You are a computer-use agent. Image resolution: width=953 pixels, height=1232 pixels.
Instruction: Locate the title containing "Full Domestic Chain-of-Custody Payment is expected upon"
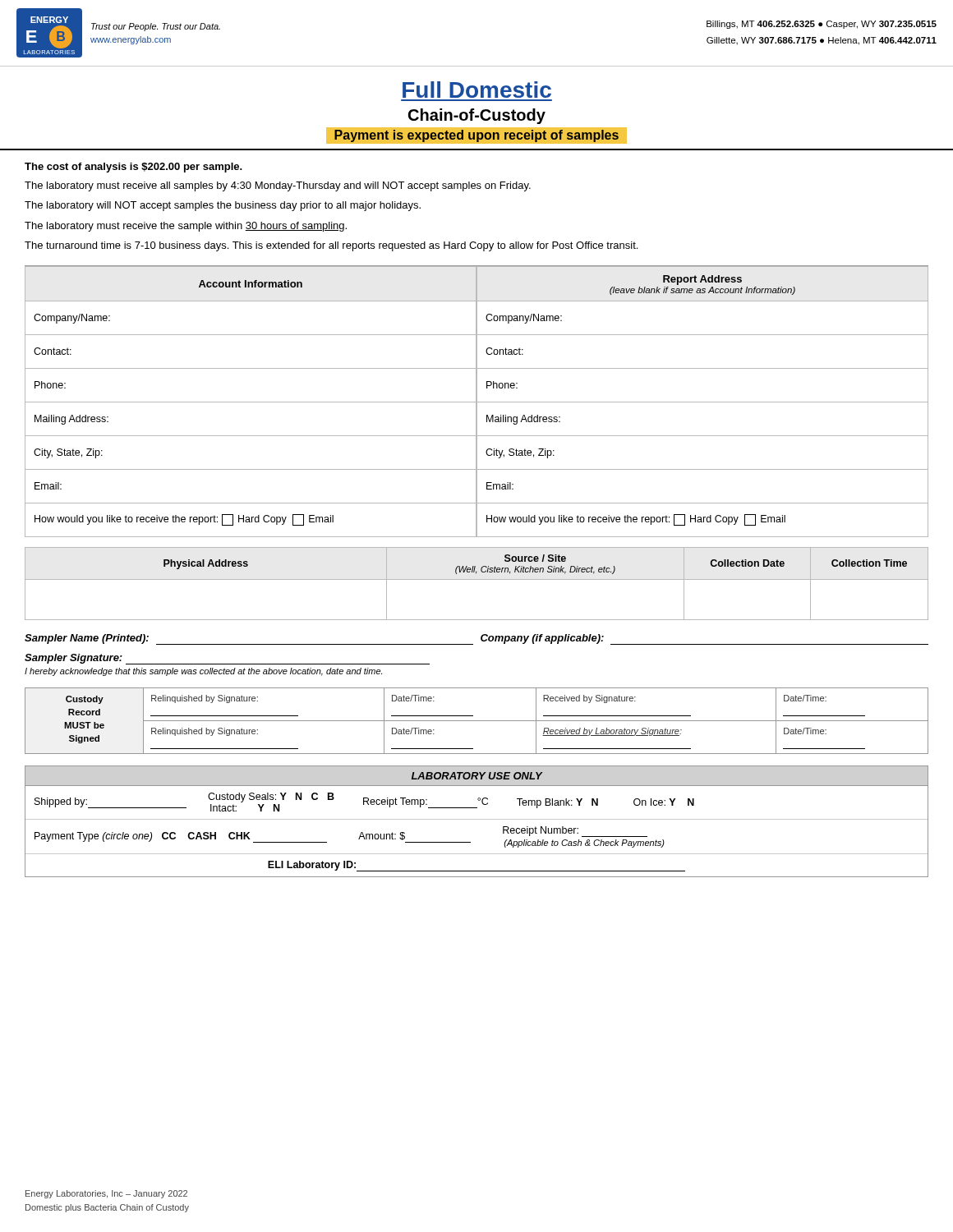[x=476, y=110]
